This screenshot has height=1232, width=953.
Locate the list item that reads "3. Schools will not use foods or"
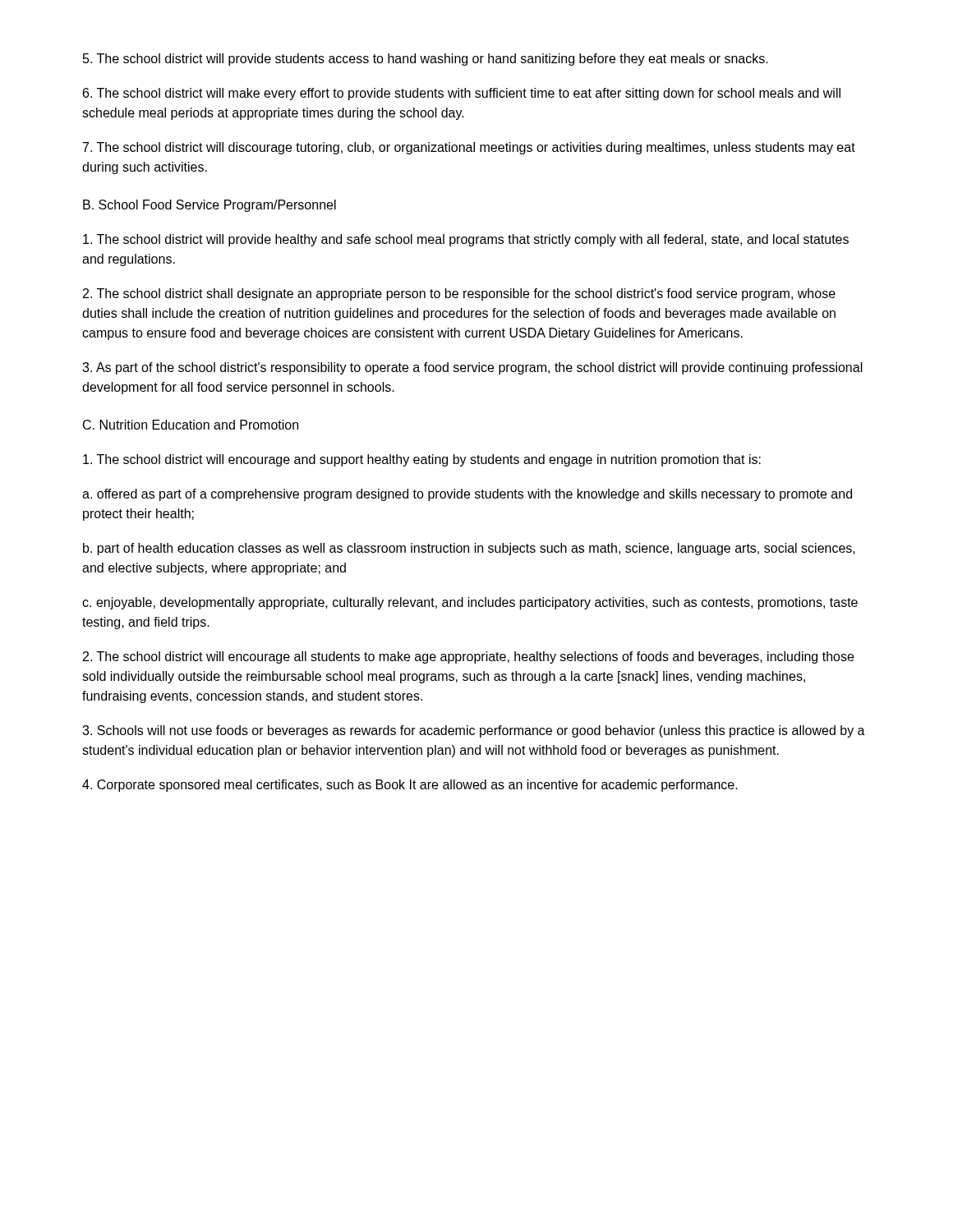click(x=473, y=740)
